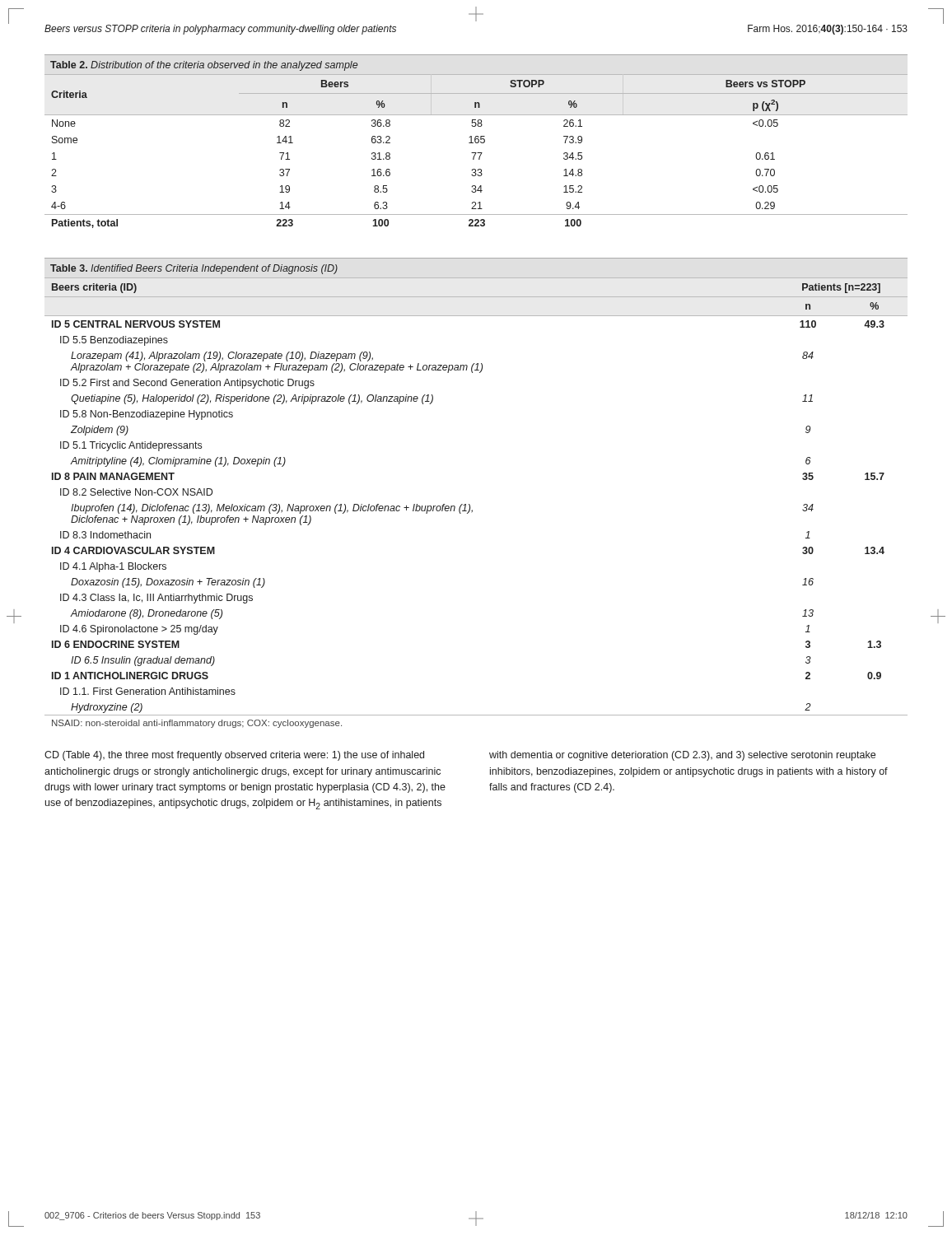Find the table that mentions "p (χ 2"
The image size is (952, 1235).
pos(476,153)
